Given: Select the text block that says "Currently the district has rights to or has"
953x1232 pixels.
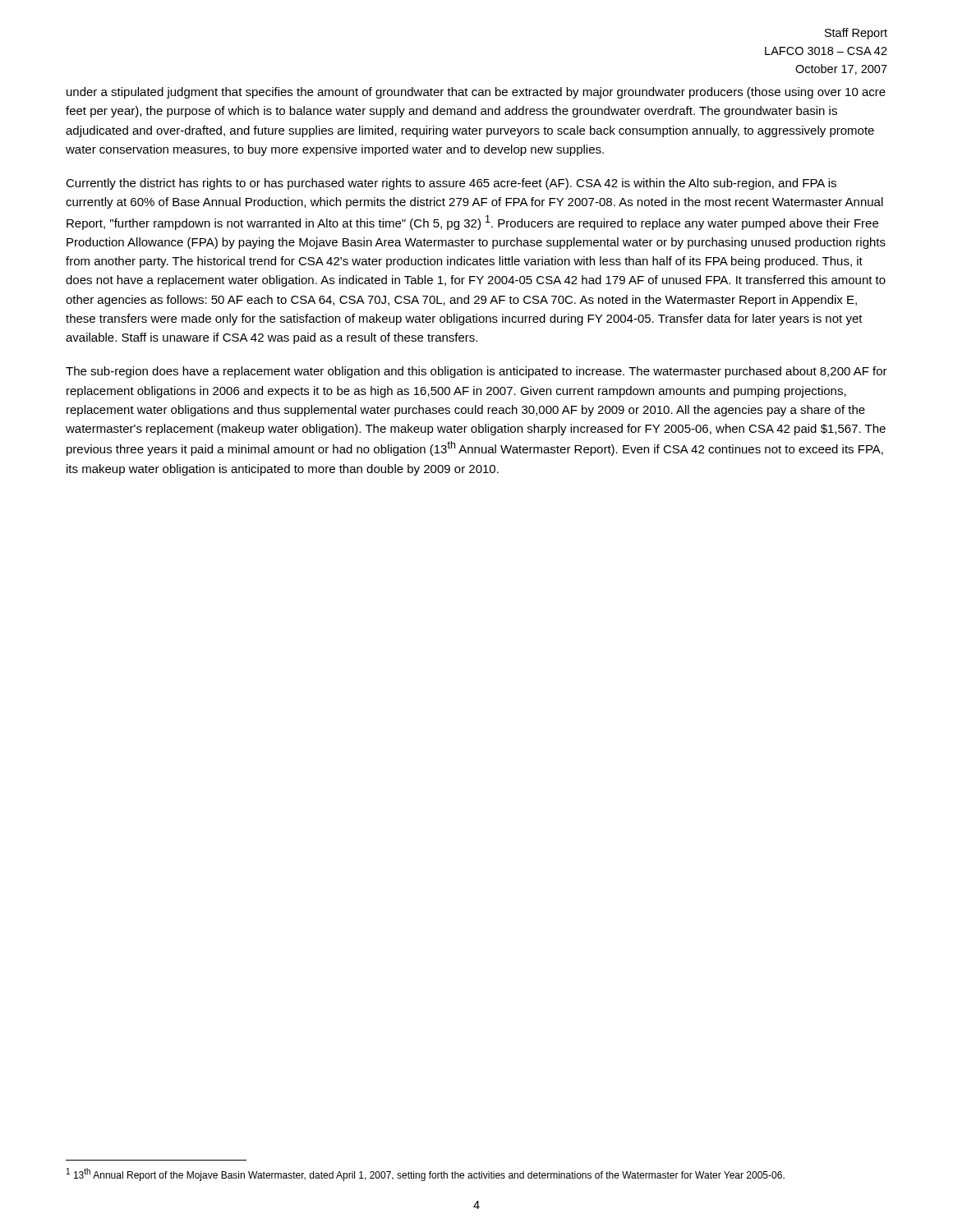Looking at the screenshot, I should click(x=476, y=260).
